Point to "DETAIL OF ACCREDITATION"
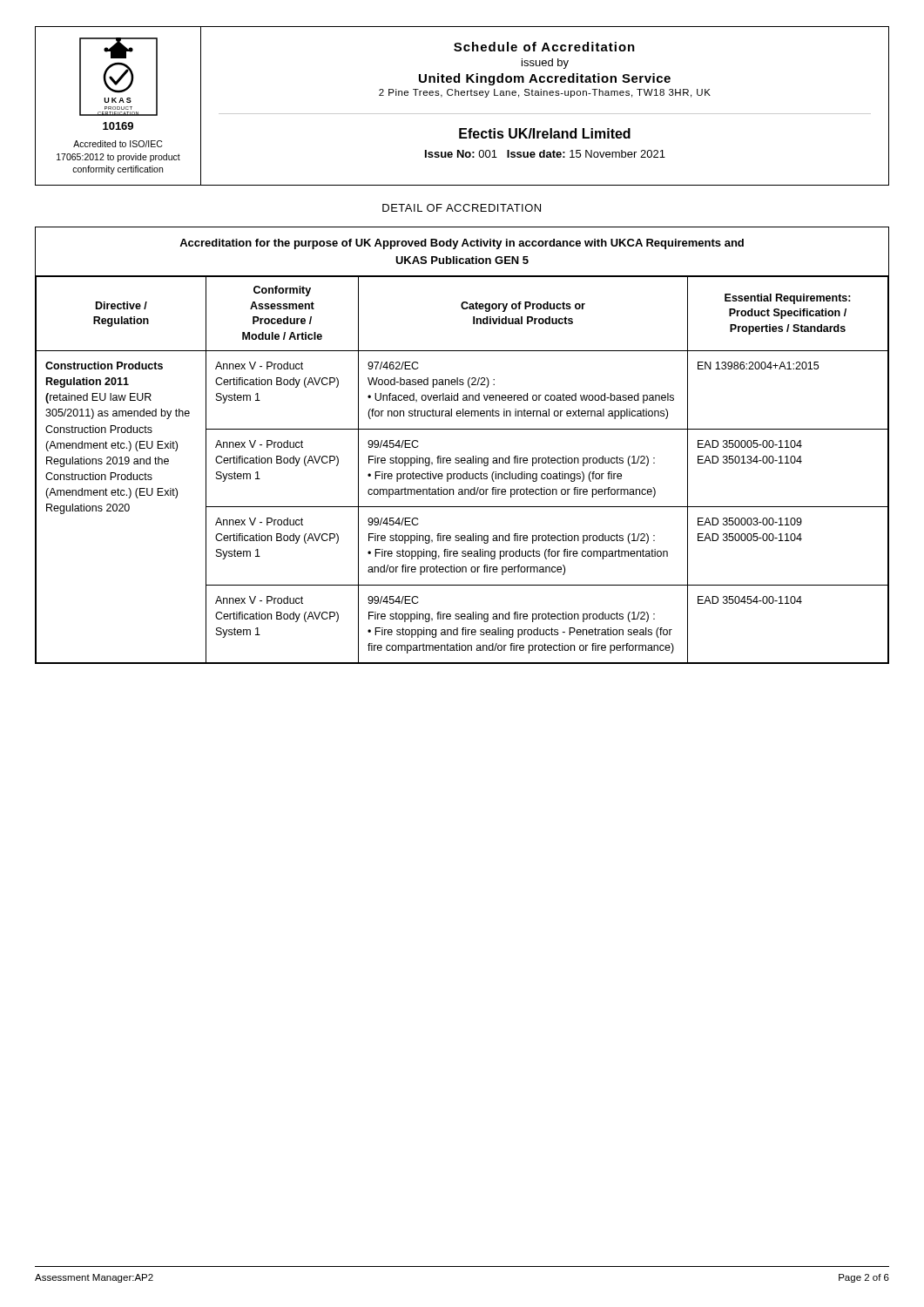This screenshot has height=1307, width=924. click(x=462, y=208)
